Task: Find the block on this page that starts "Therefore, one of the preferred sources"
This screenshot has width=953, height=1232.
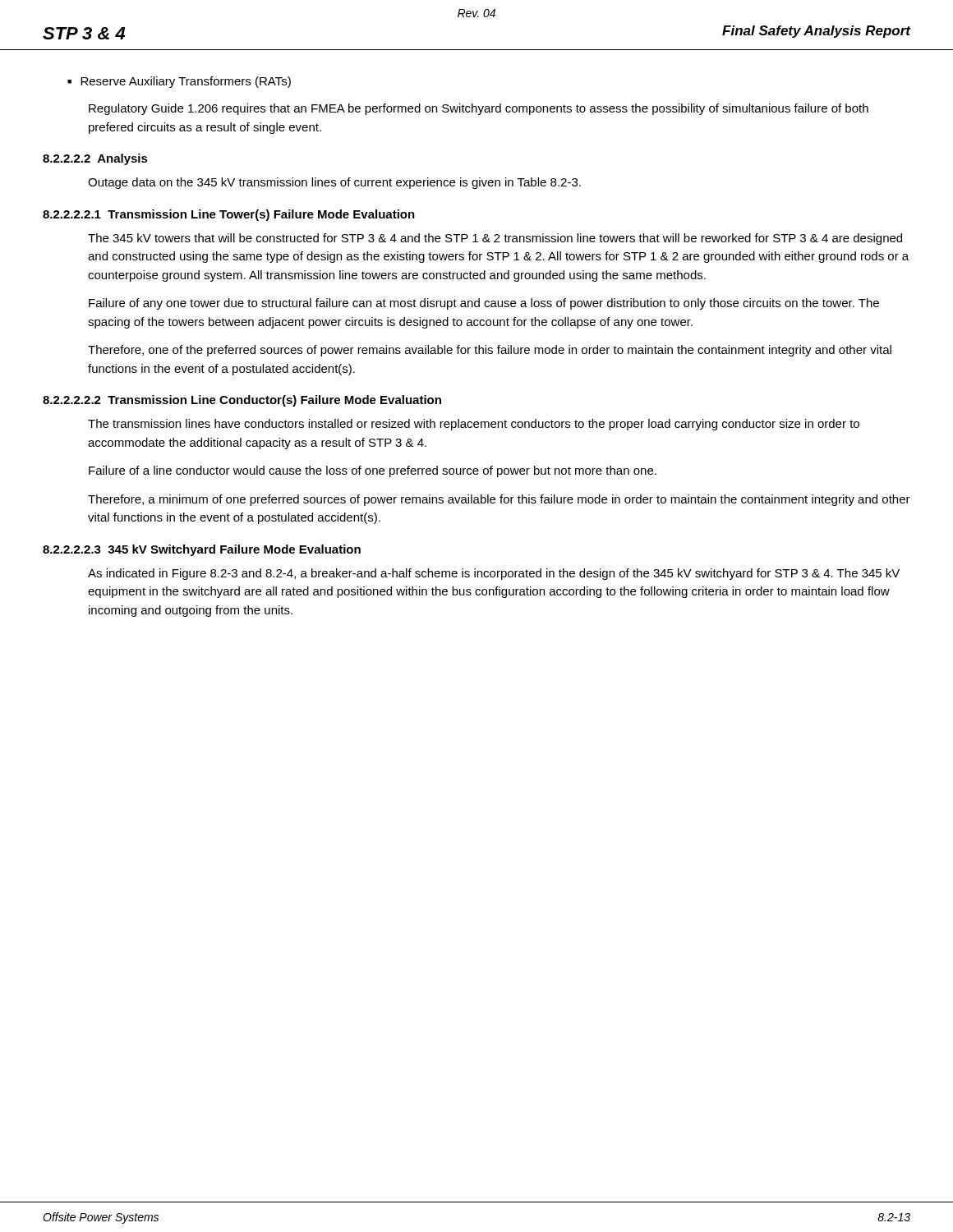Action: [490, 359]
